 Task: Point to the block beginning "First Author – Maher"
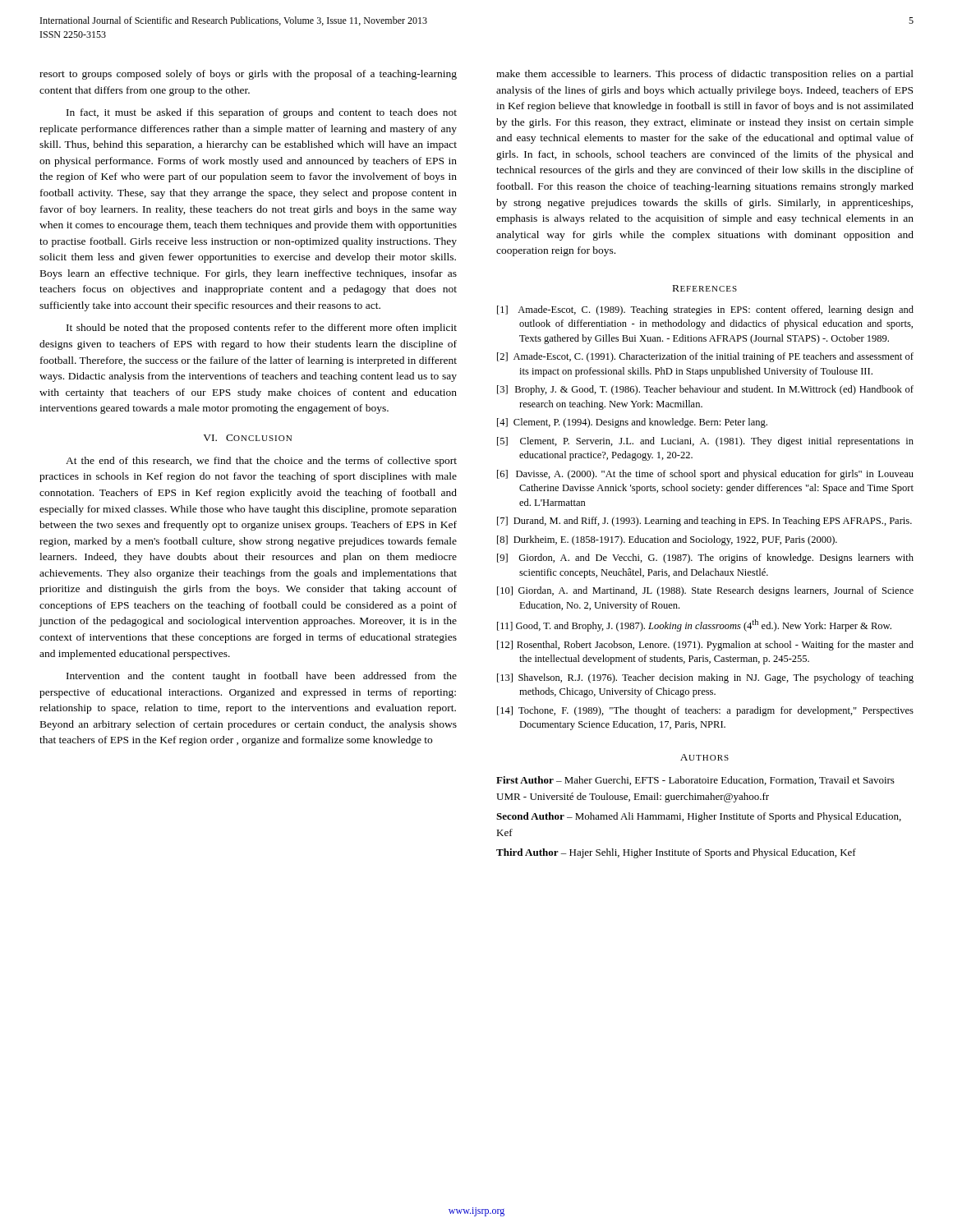(705, 817)
